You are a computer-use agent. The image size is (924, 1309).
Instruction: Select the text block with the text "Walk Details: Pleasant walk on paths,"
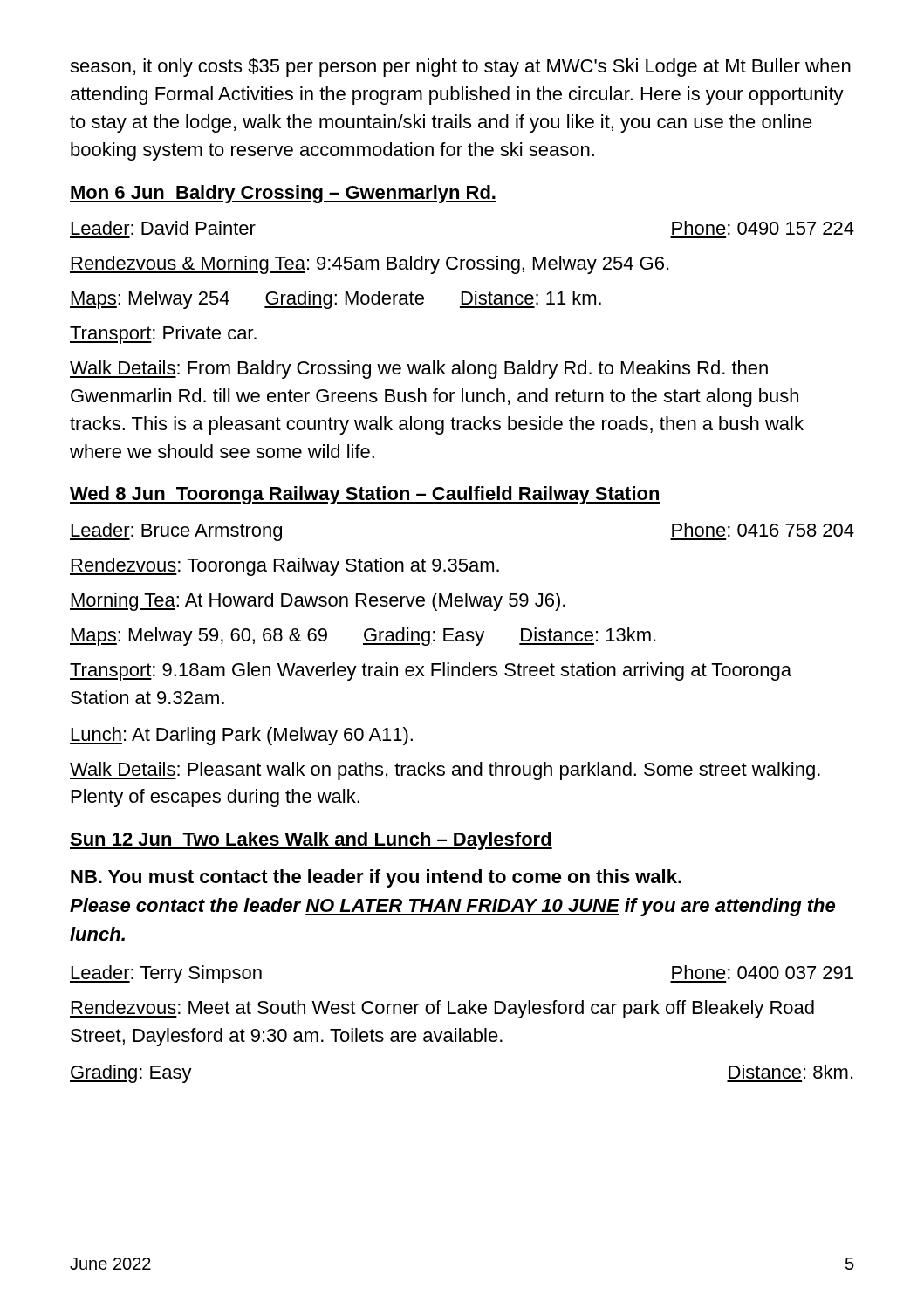(x=462, y=783)
